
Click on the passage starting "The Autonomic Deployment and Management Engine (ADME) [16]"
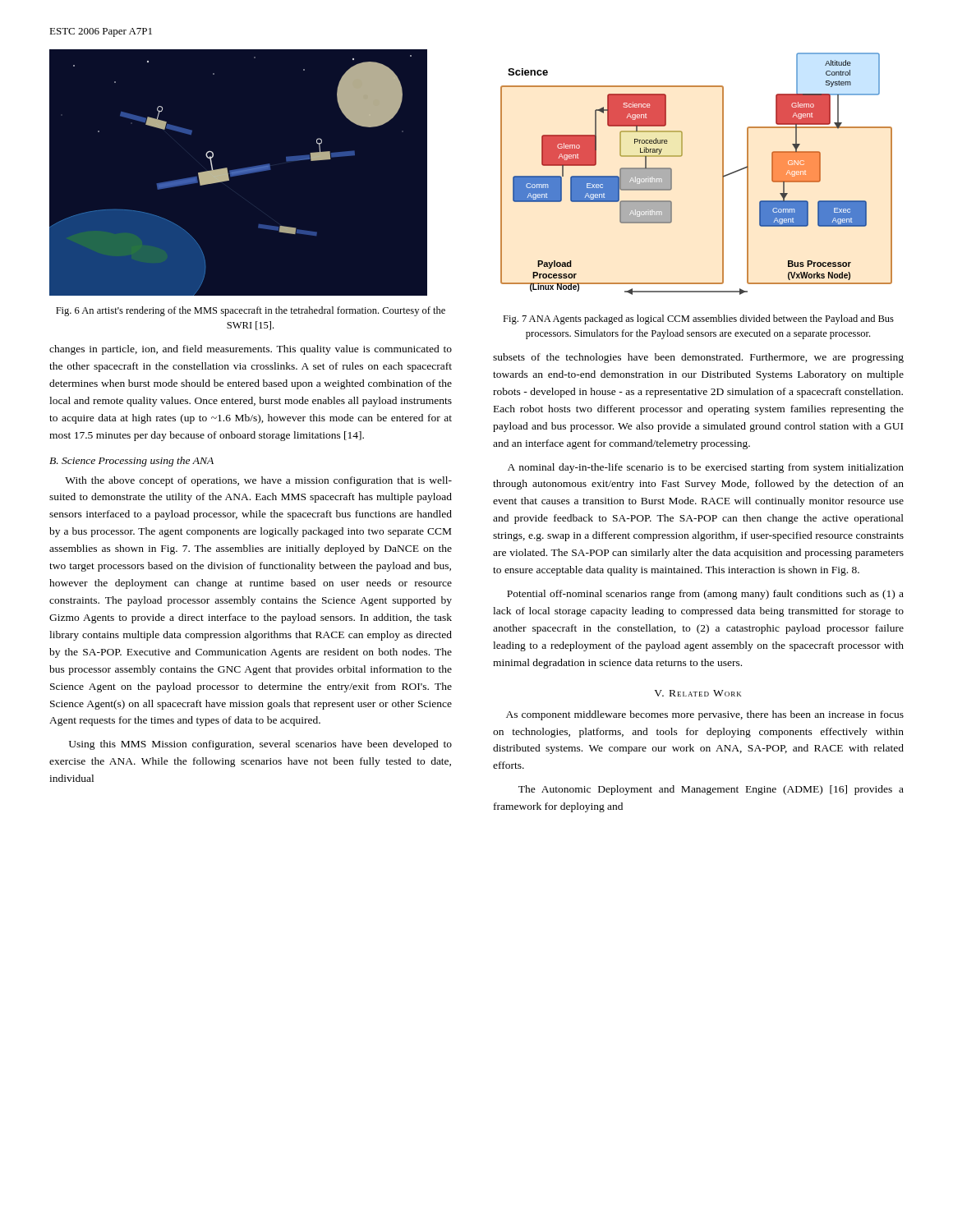698,798
